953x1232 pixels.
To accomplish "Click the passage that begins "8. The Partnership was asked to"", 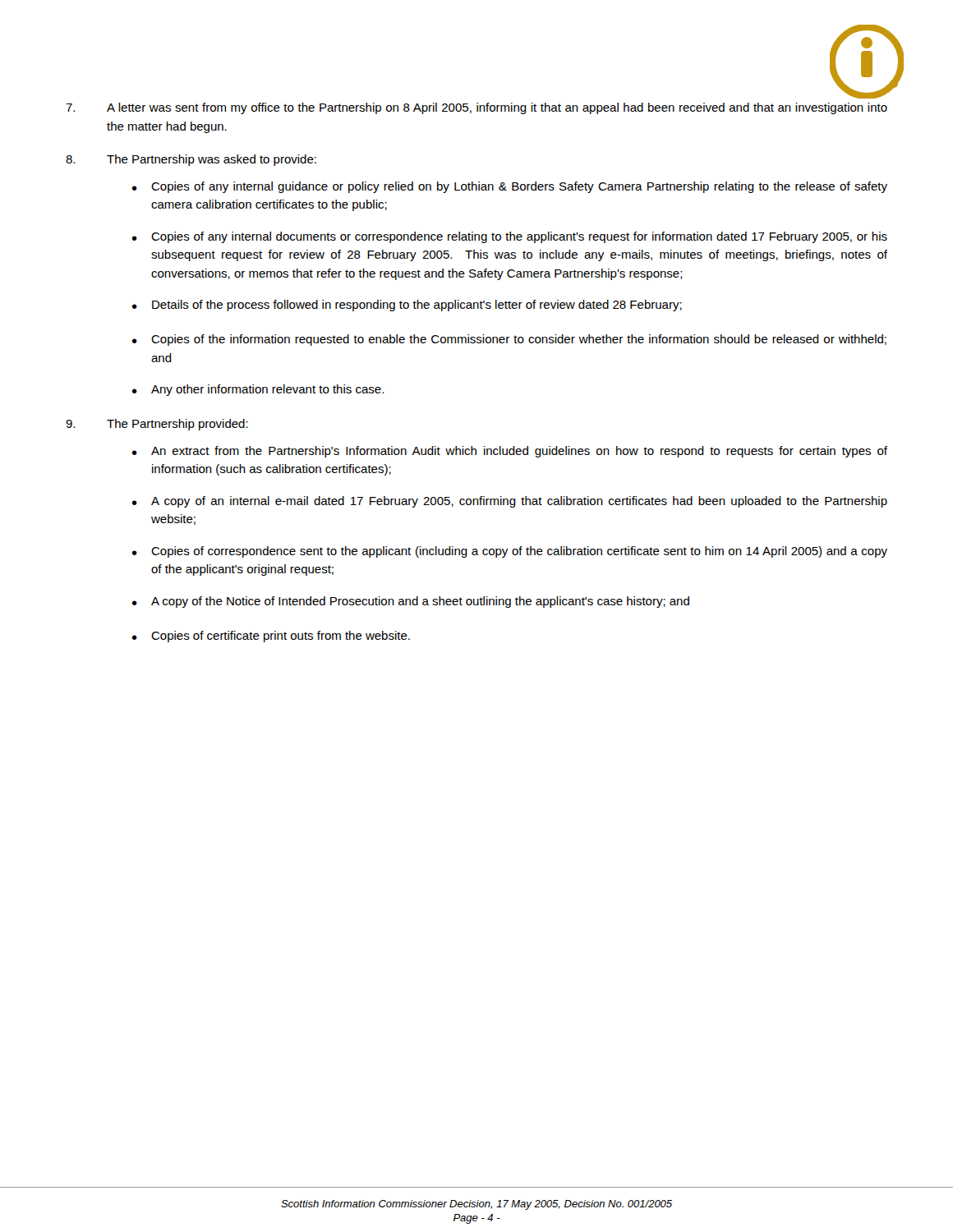I will (x=191, y=160).
